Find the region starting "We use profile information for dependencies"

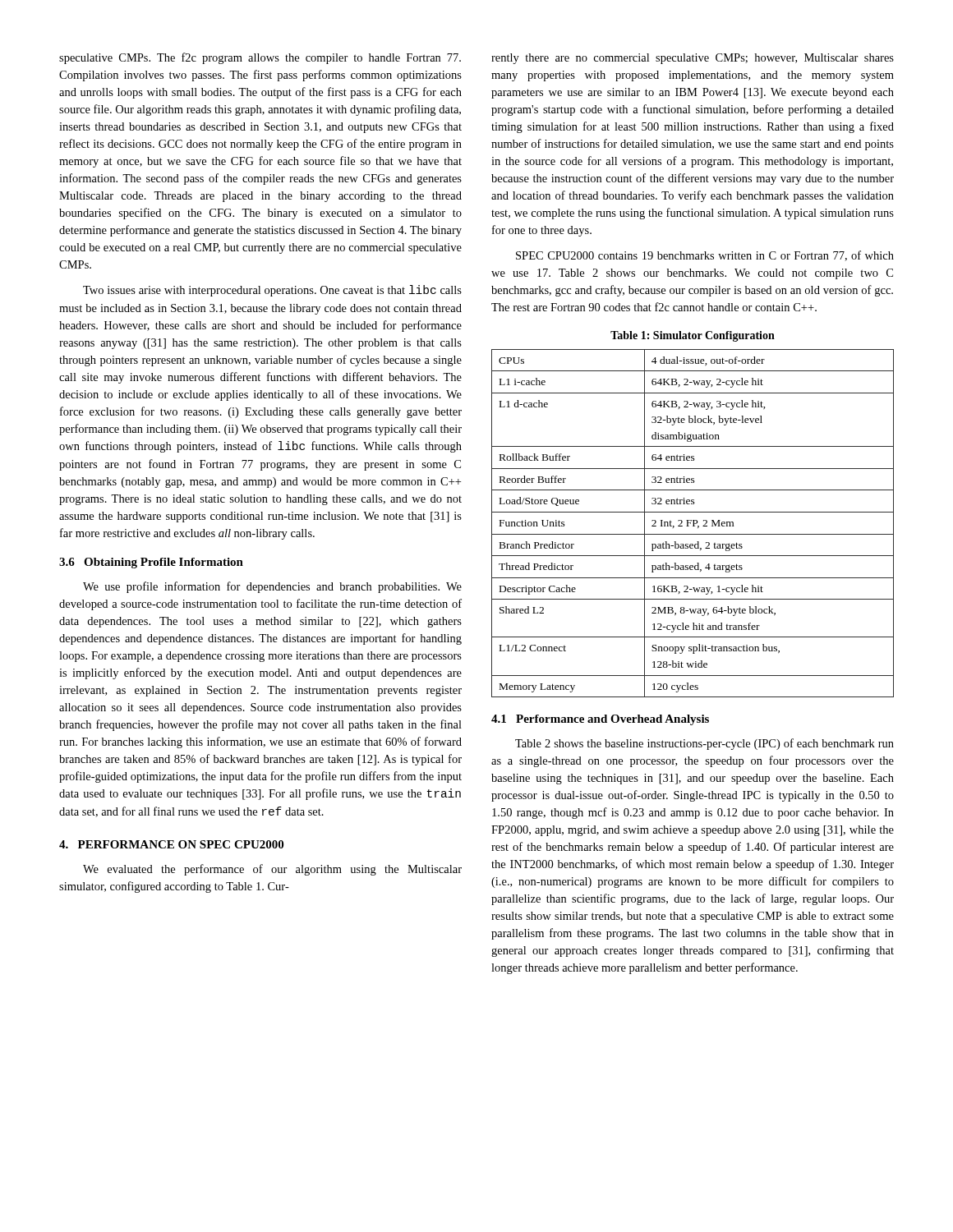click(x=260, y=700)
